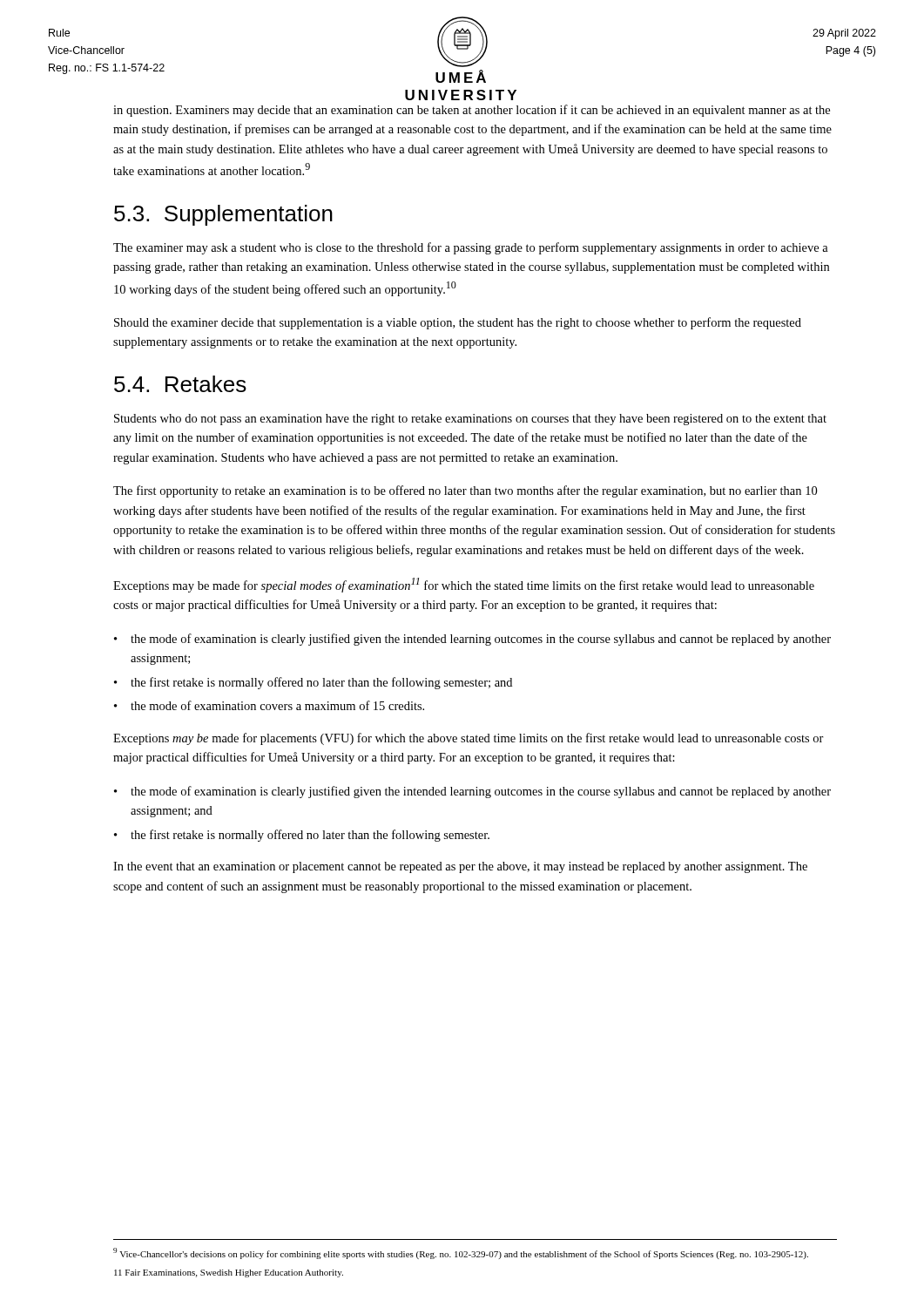Find the section header that says "5.4. Retakes"
This screenshot has width=924, height=1307.
tap(180, 384)
